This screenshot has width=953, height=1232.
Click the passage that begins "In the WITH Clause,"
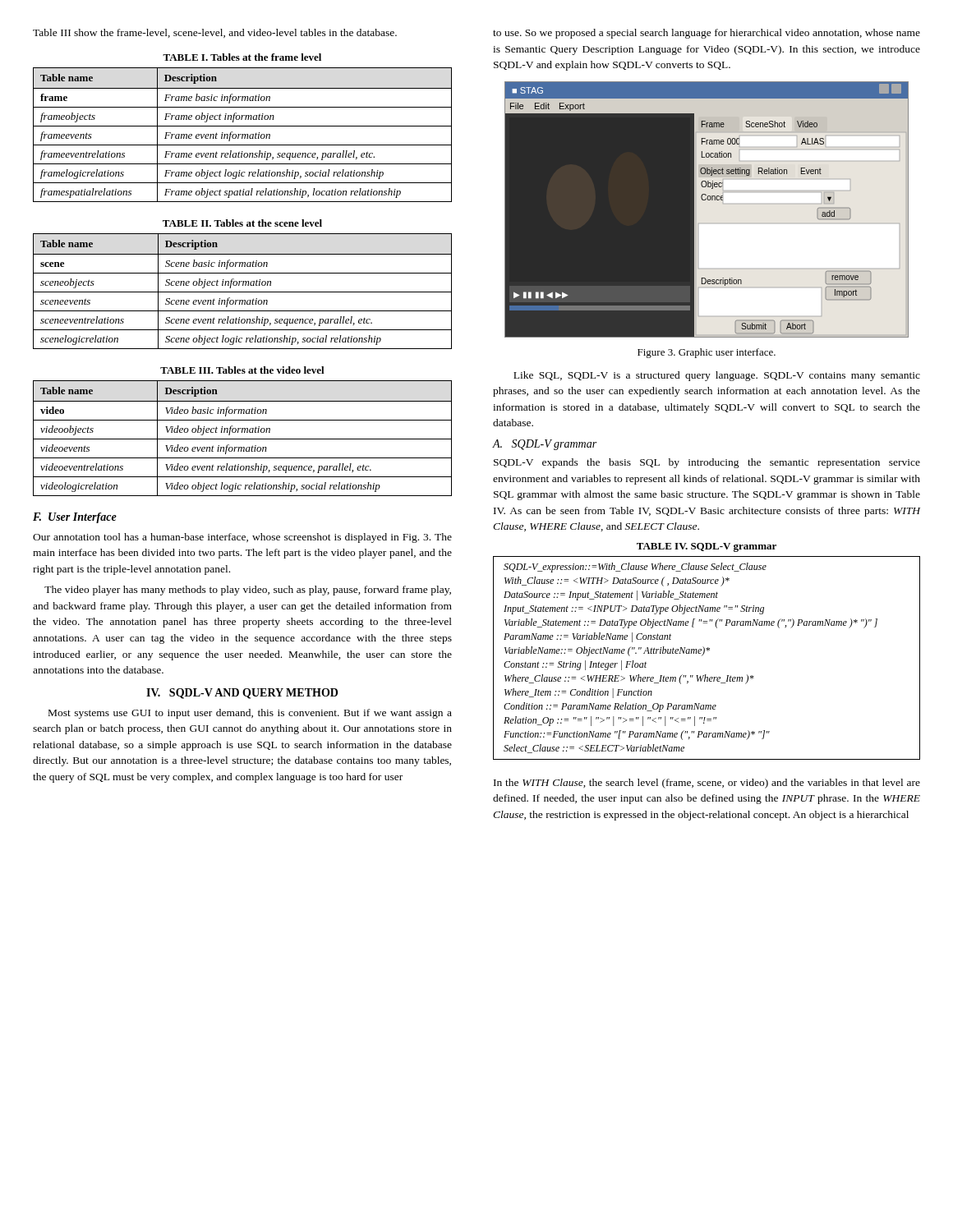pos(707,798)
